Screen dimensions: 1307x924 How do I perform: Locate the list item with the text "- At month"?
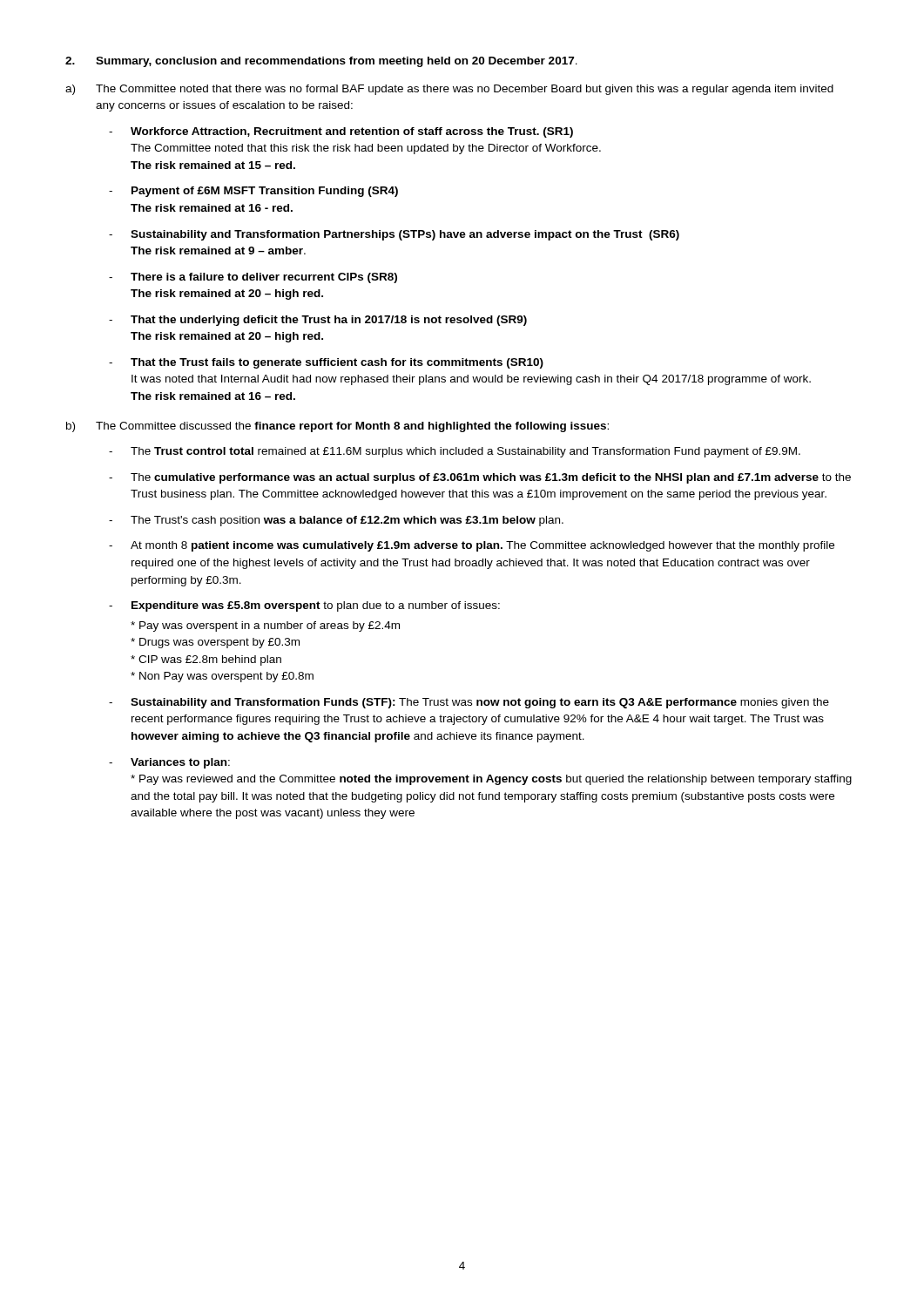pyautogui.click(x=482, y=563)
